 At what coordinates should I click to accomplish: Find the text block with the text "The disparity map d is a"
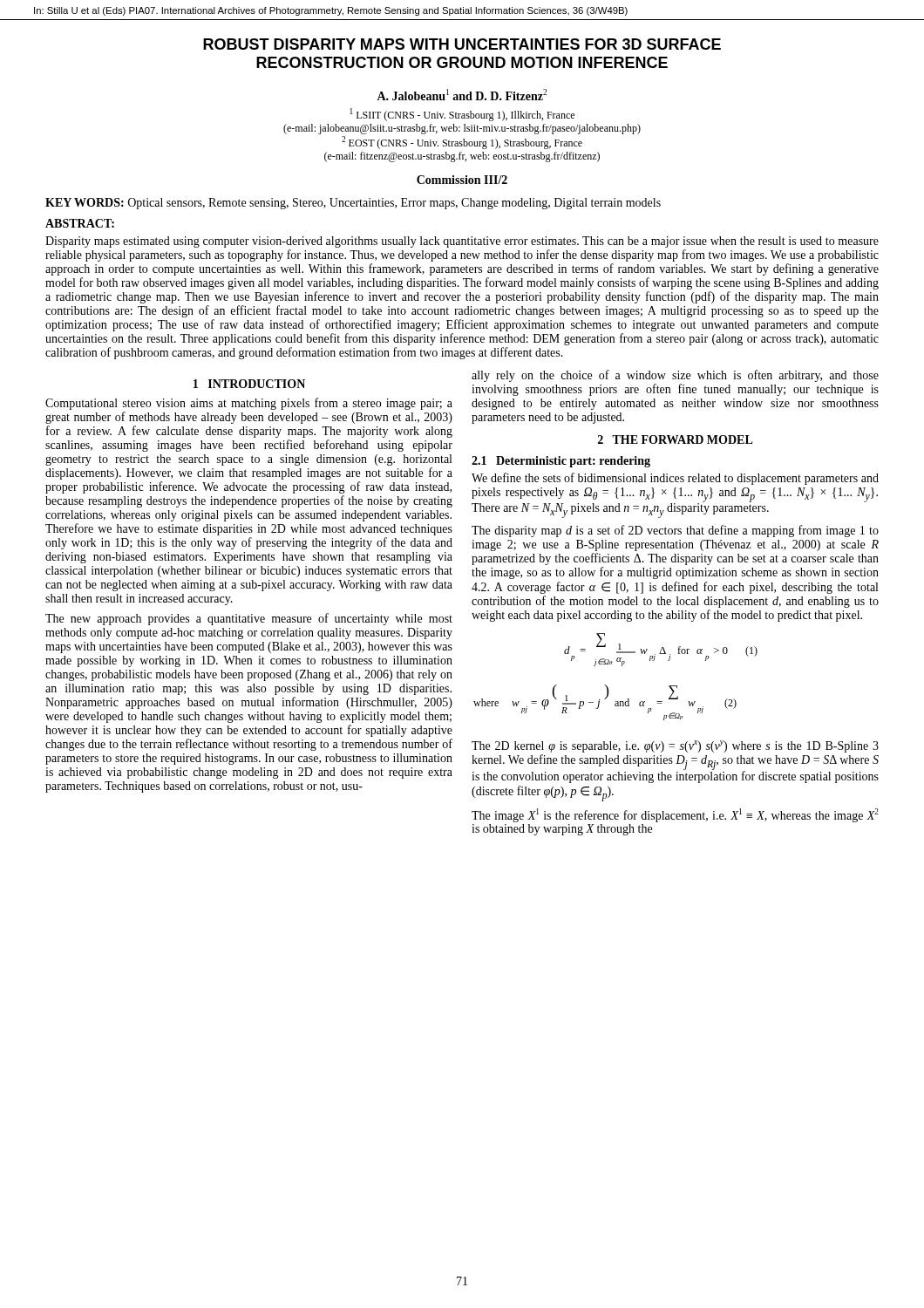point(675,573)
